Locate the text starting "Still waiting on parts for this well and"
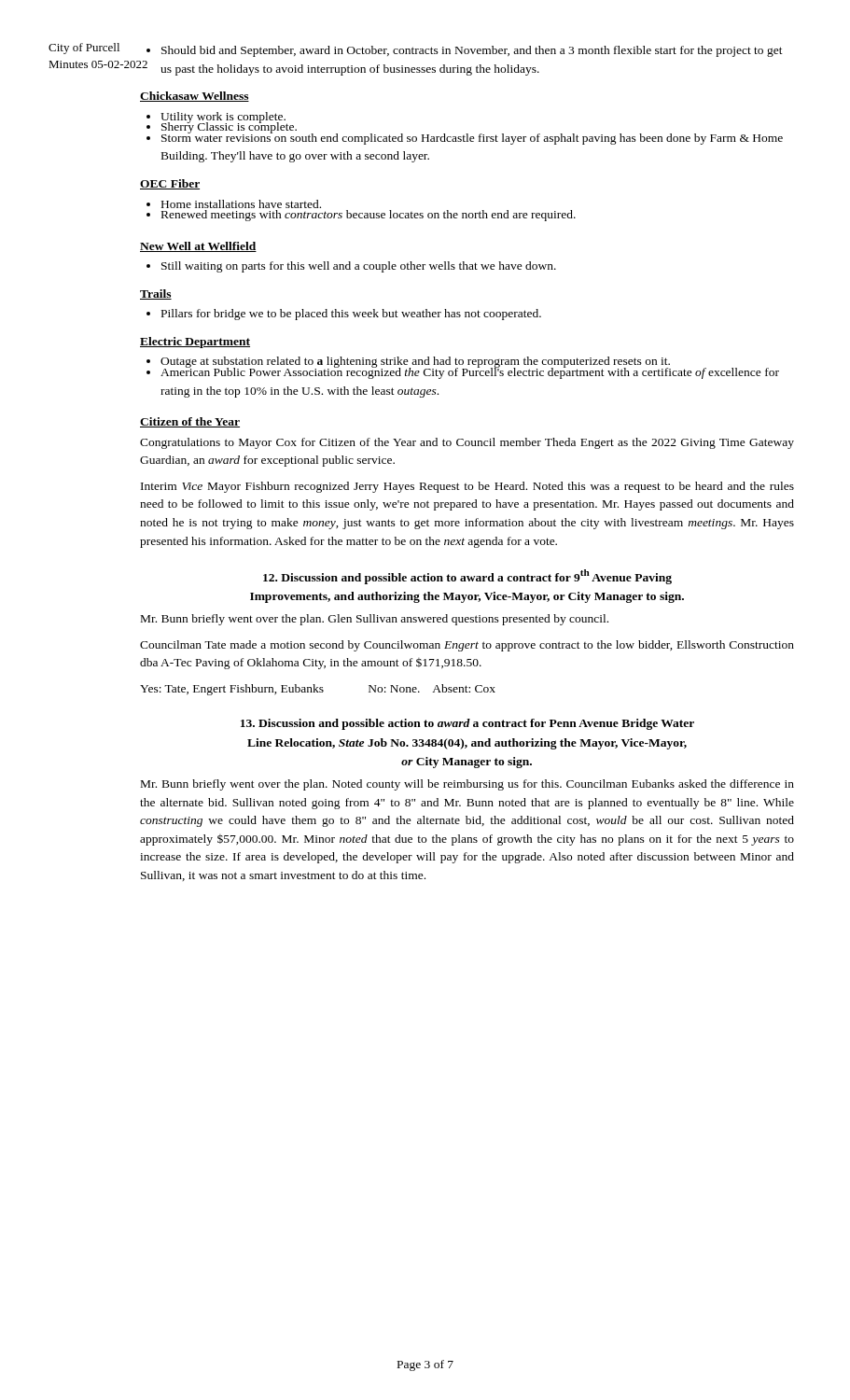 (x=467, y=266)
